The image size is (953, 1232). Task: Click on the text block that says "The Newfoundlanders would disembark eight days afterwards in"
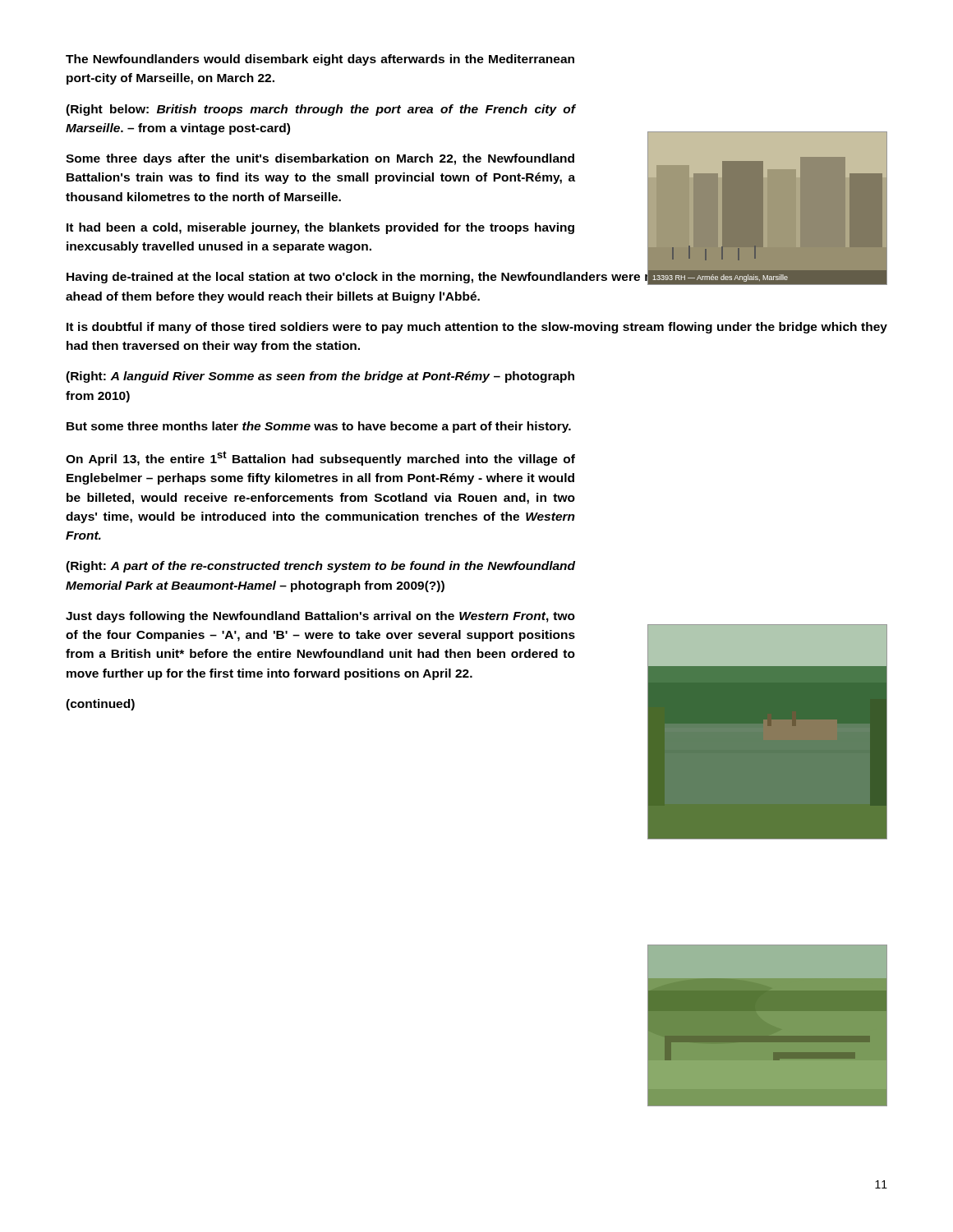pos(320,68)
